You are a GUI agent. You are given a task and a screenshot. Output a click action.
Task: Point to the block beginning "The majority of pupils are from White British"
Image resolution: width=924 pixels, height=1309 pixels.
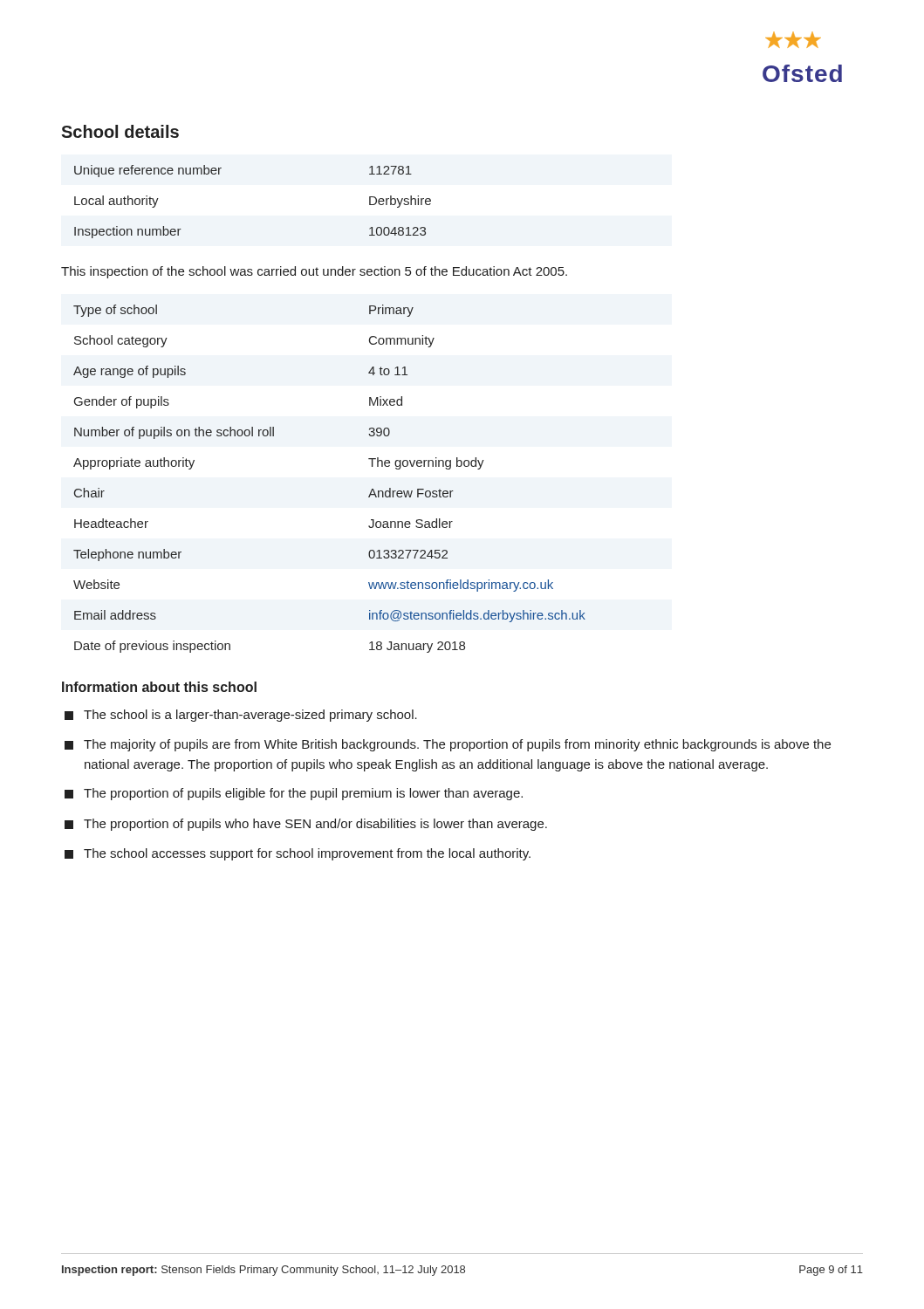464,754
